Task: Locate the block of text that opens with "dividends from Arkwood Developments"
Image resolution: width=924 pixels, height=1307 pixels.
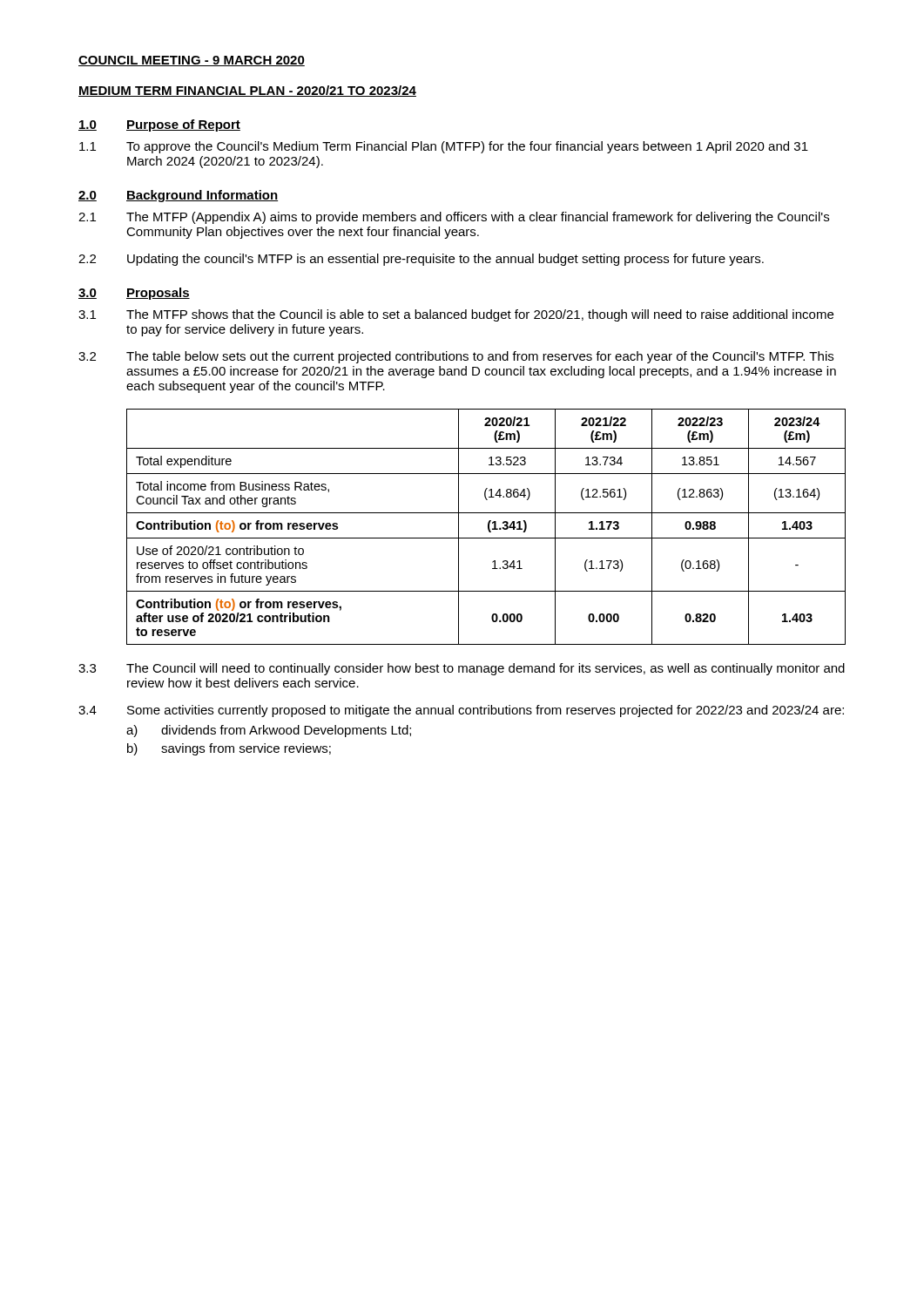Action: coord(287,730)
